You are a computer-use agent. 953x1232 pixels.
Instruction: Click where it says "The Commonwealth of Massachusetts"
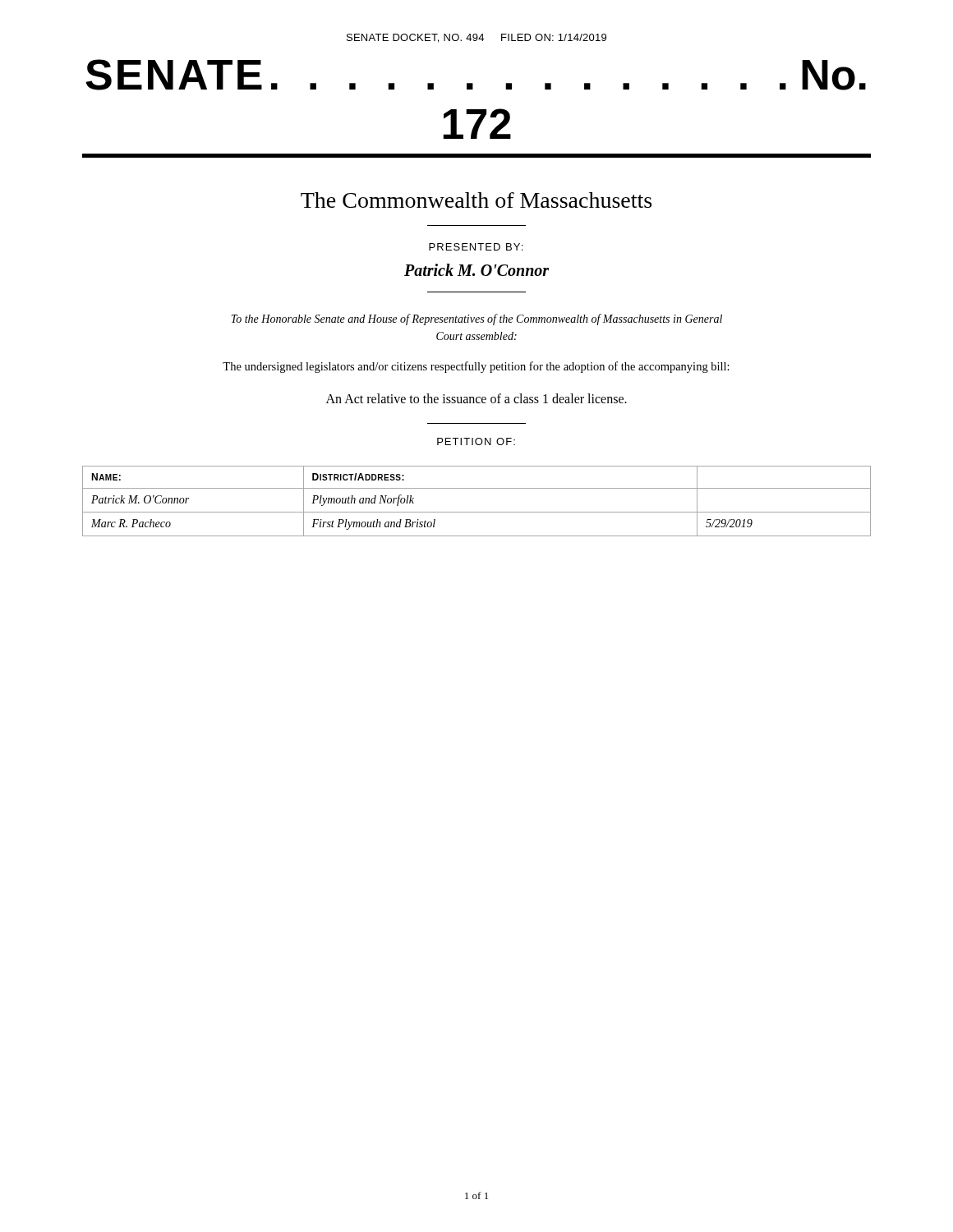(x=476, y=200)
